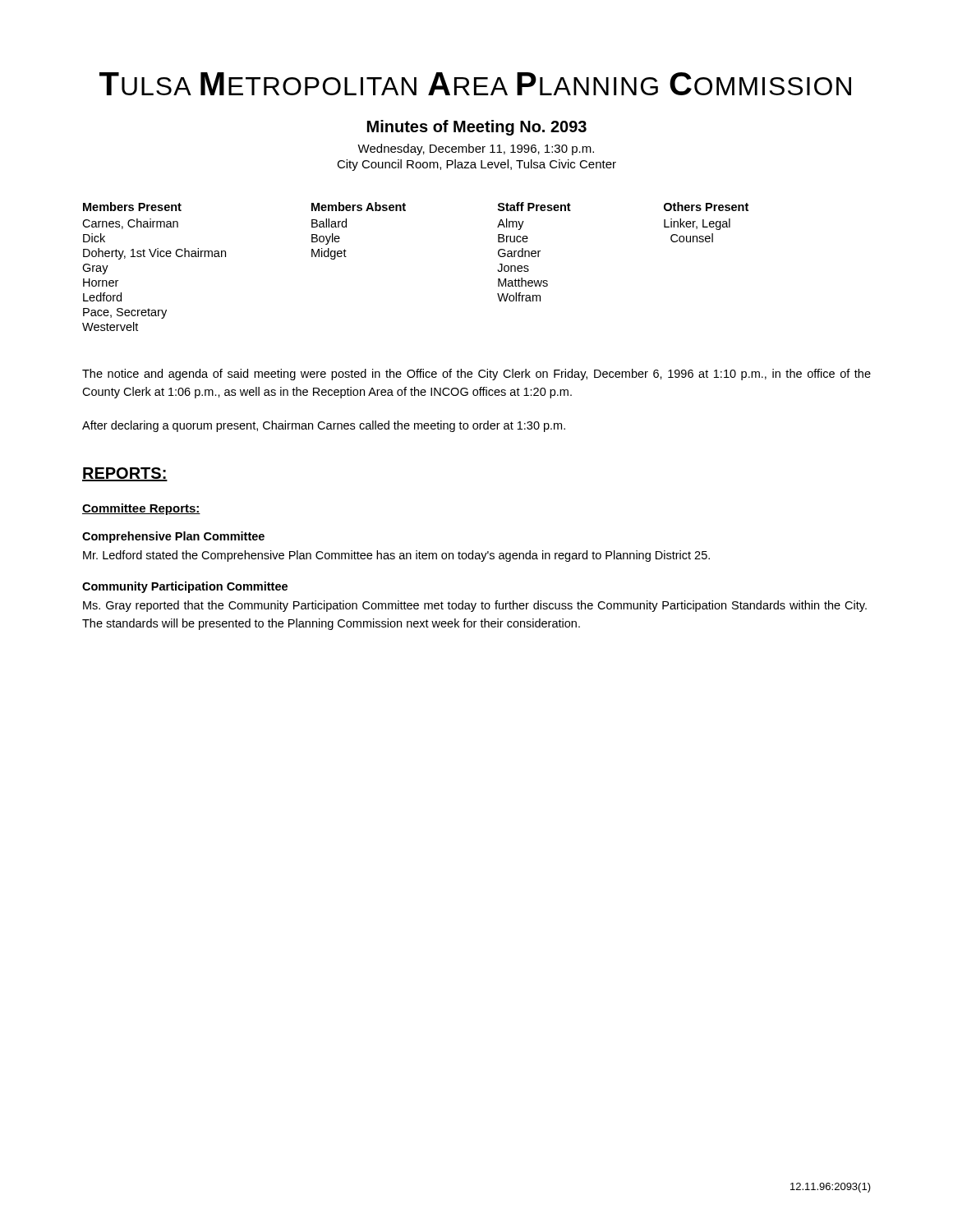Find the block on this page that starts "Ms. Gray reported that"
Image resolution: width=953 pixels, height=1232 pixels.
[x=476, y=614]
